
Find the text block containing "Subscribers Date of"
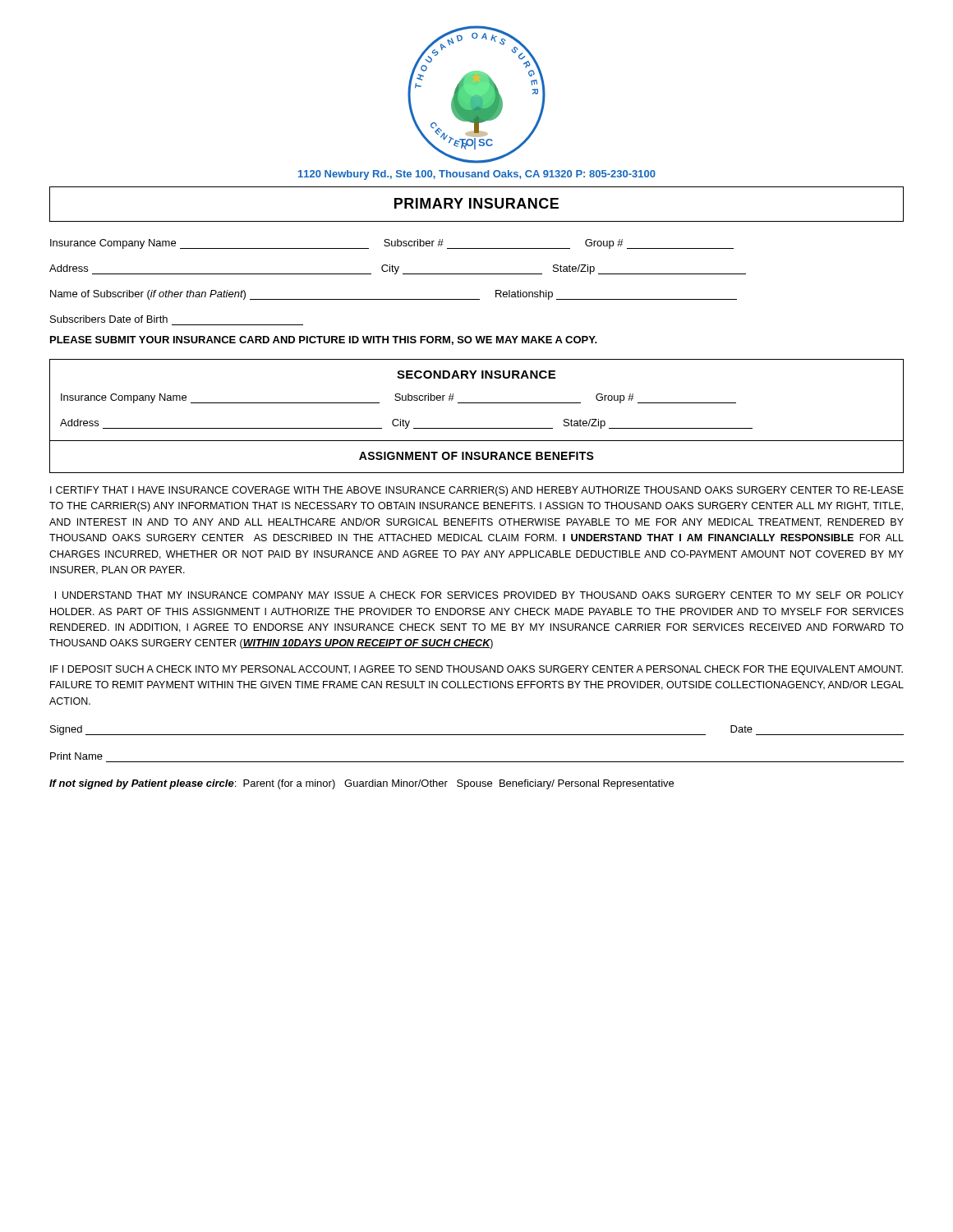point(176,317)
